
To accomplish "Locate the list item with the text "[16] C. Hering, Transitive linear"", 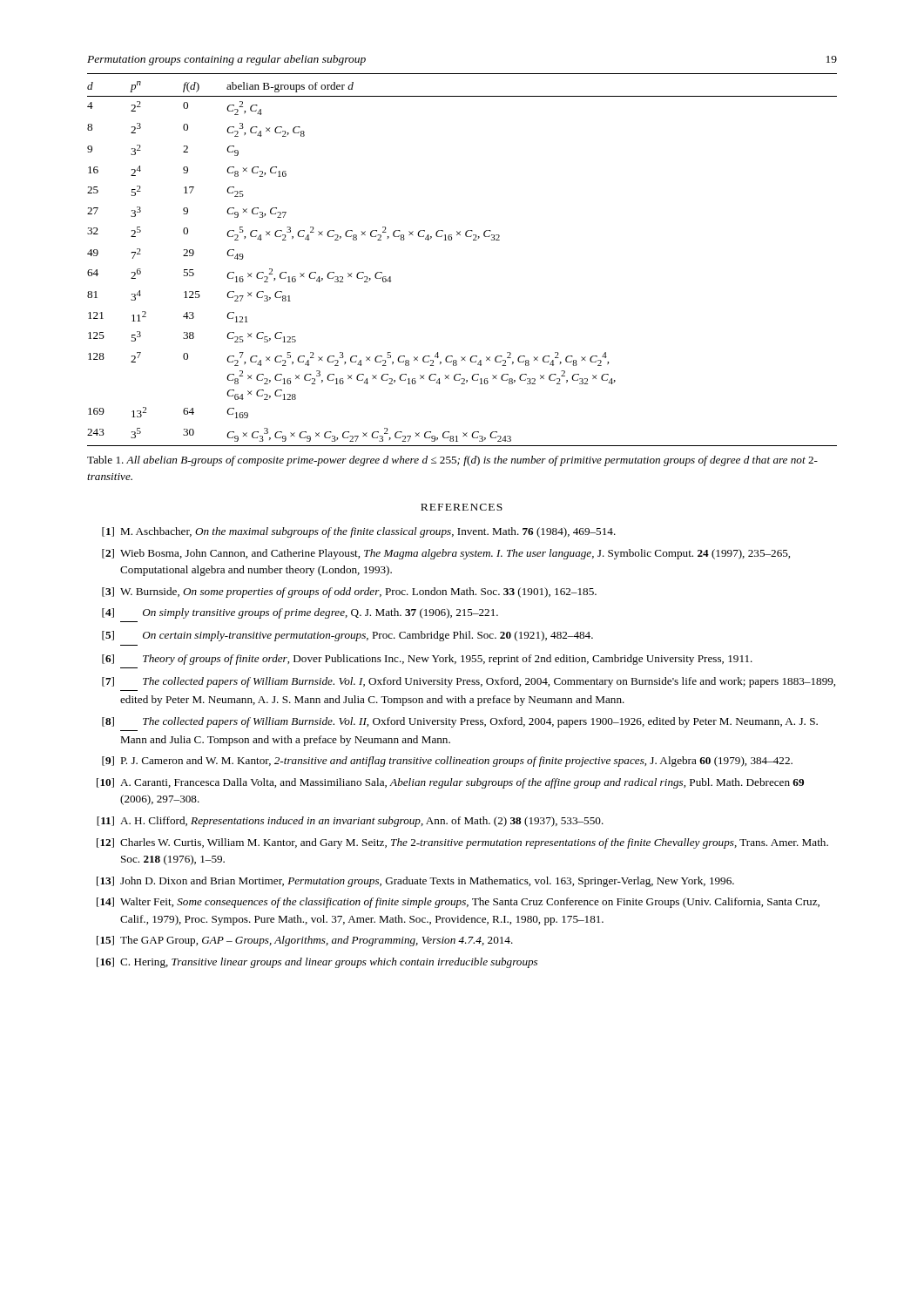I will coord(462,961).
